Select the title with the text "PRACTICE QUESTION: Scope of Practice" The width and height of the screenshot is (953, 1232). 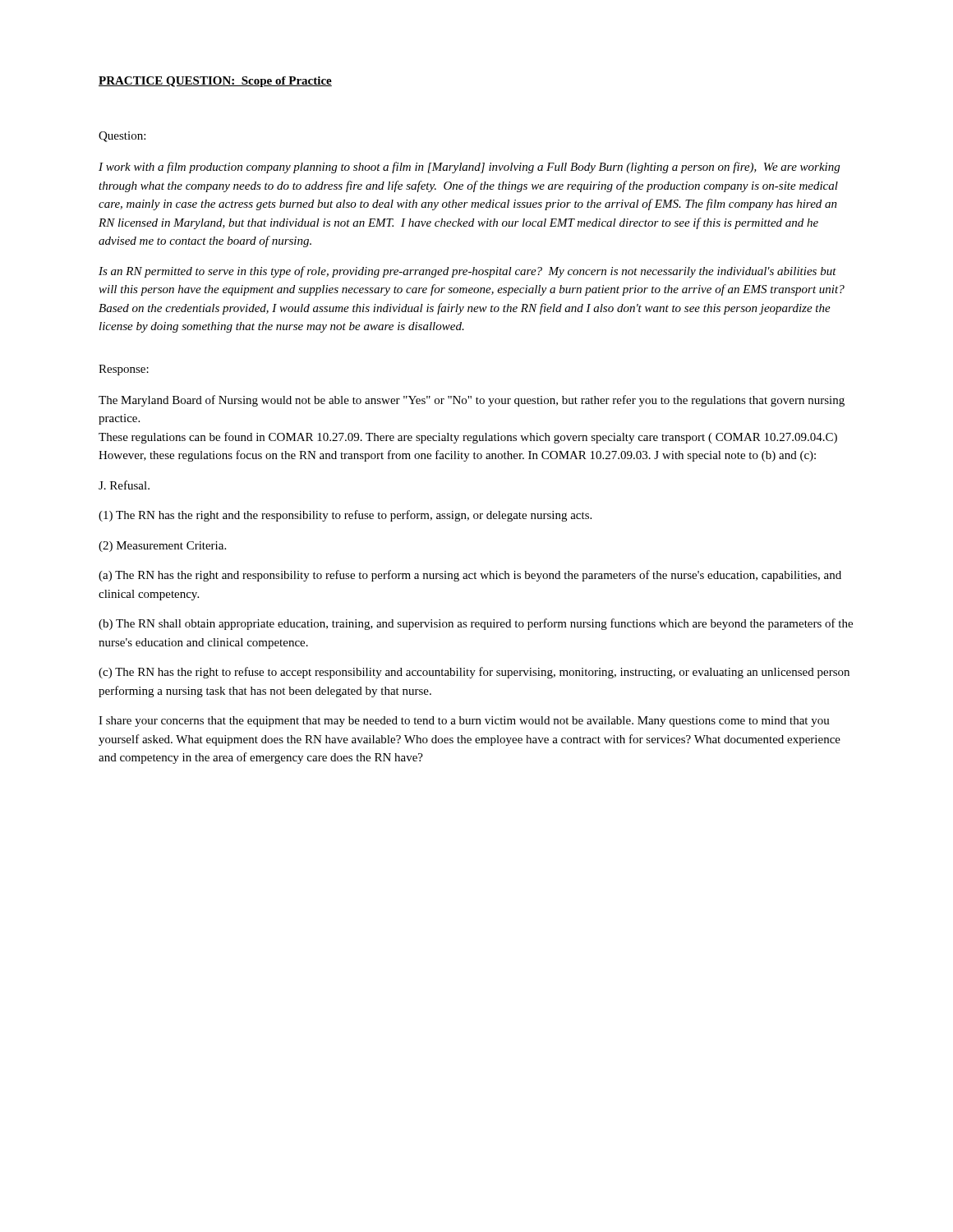(x=215, y=81)
